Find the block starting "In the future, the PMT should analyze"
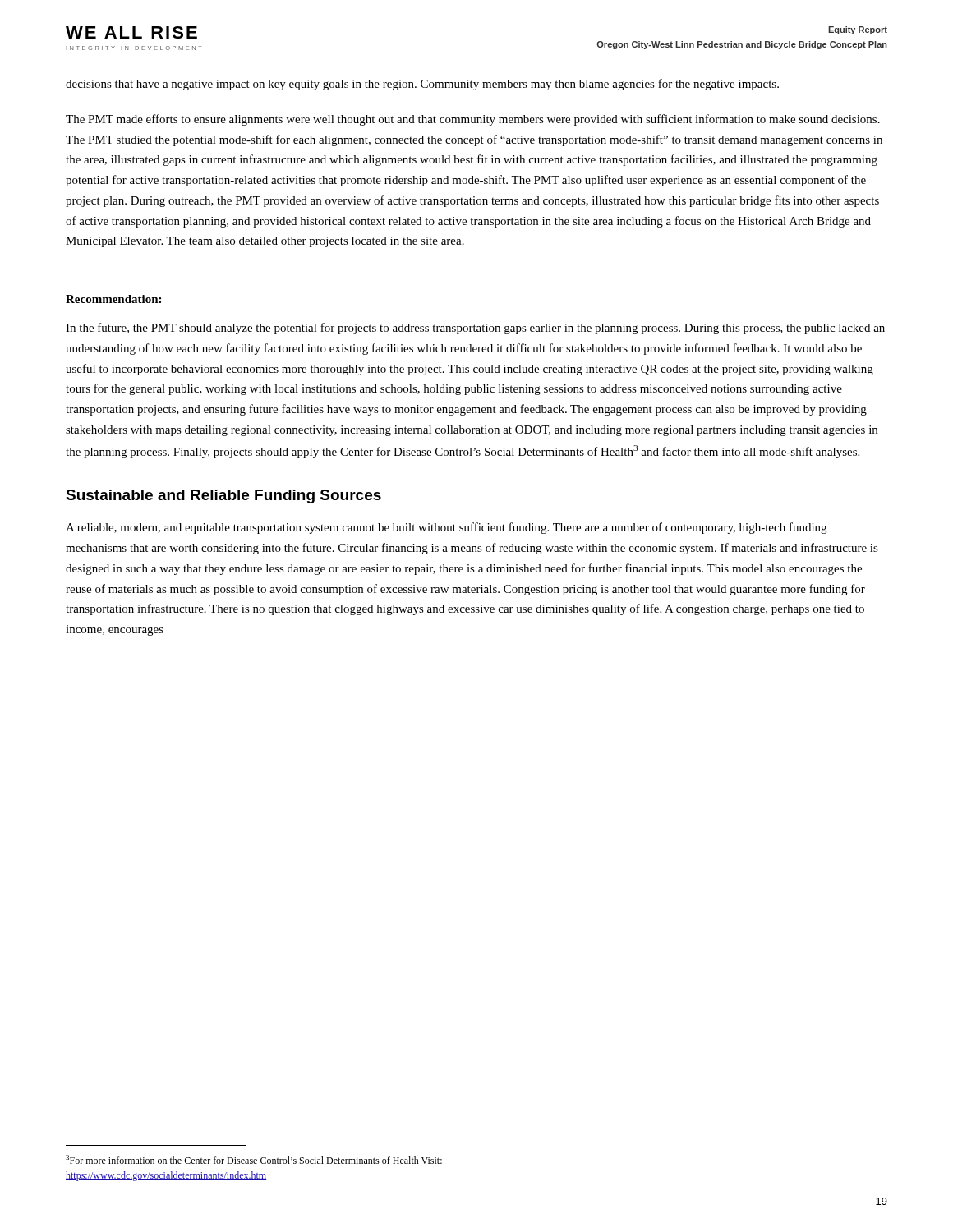Image resolution: width=953 pixels, height=1232 pixels. point(475,390)
